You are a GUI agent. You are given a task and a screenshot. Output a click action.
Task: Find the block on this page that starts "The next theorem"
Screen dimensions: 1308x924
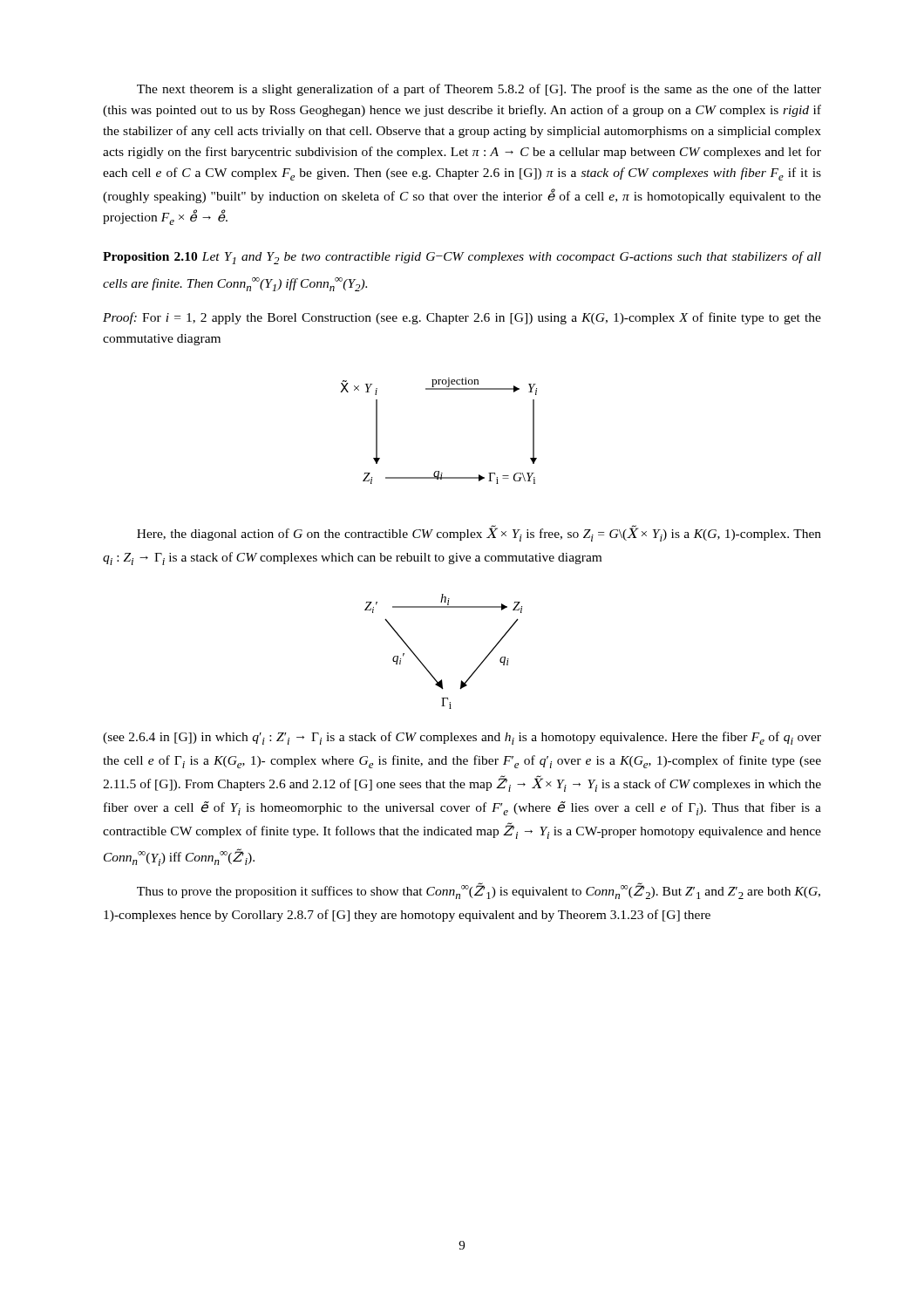tap(462, 154)
